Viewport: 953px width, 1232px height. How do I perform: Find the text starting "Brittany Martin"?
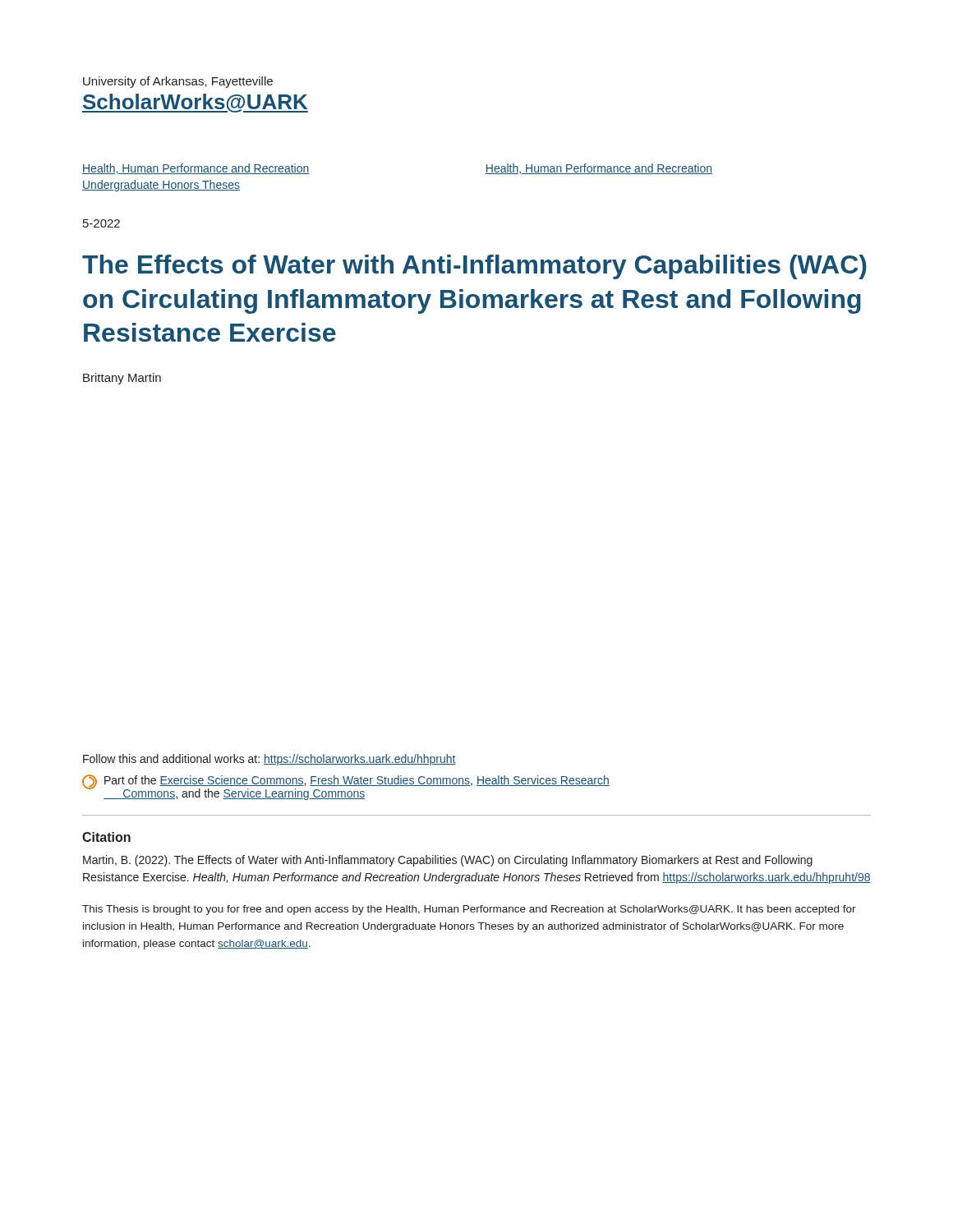coord(122,377)
